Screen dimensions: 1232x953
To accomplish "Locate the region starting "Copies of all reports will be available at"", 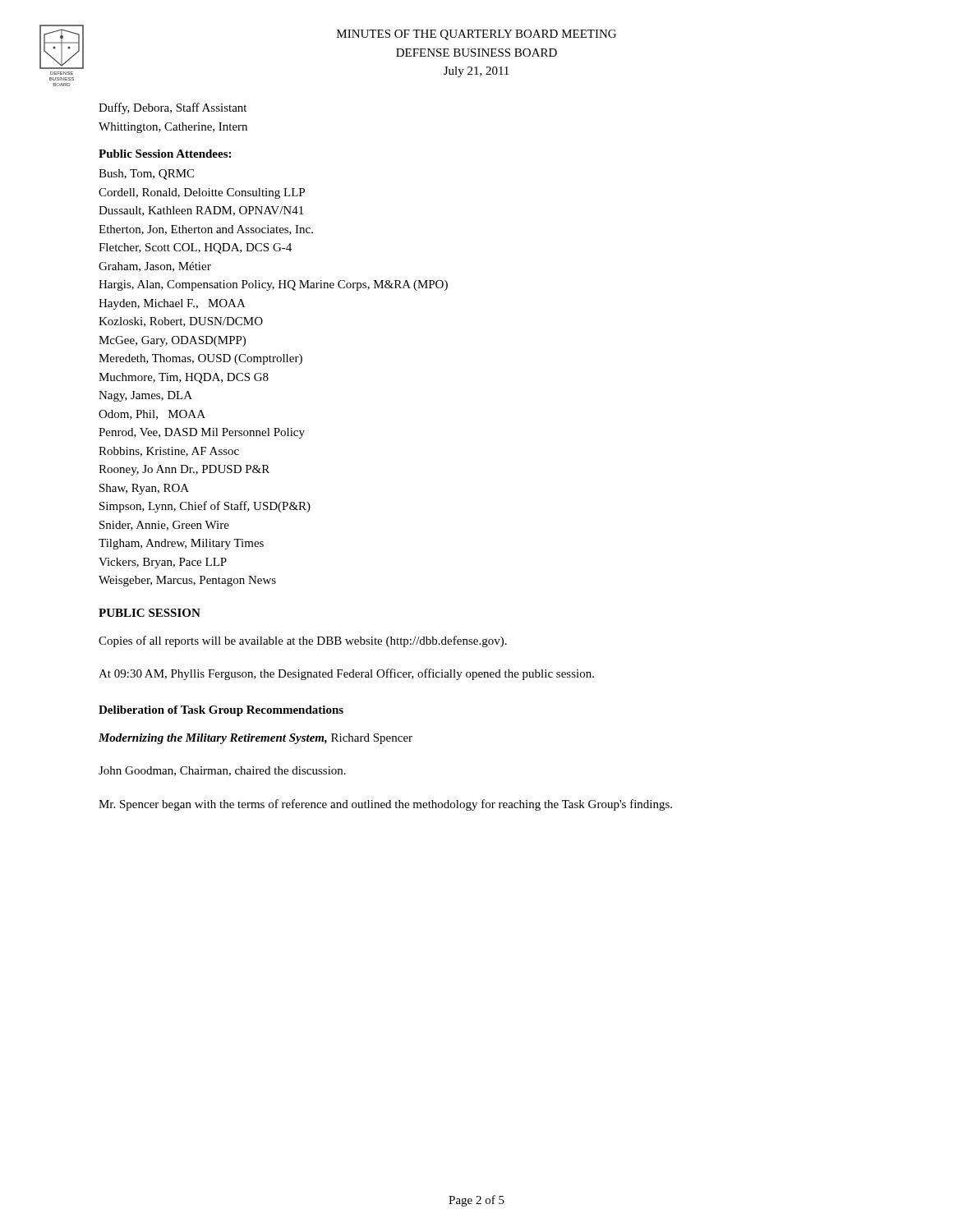I will [x=303, y=640].
